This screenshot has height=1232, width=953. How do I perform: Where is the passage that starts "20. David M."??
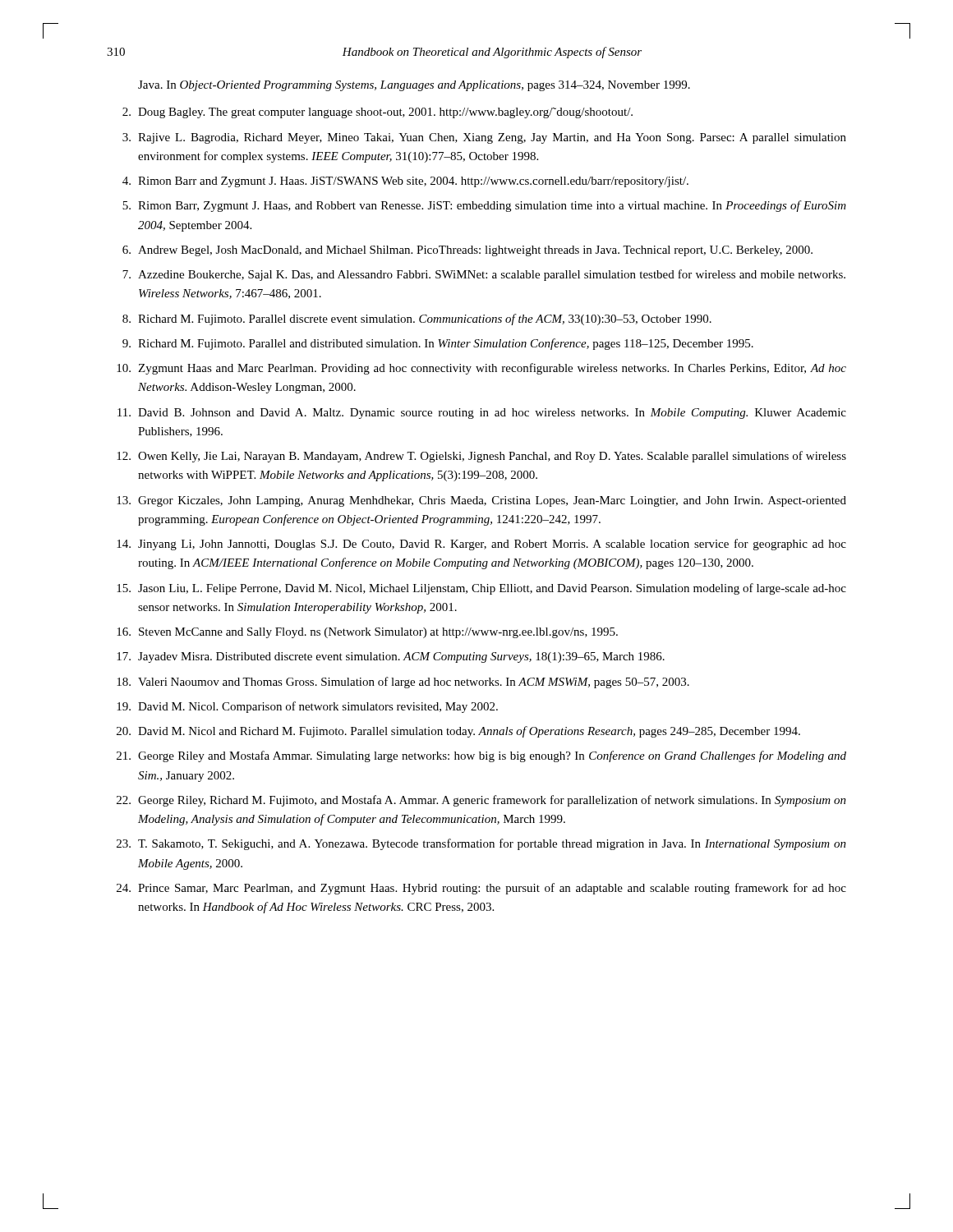tap(476, 732)
